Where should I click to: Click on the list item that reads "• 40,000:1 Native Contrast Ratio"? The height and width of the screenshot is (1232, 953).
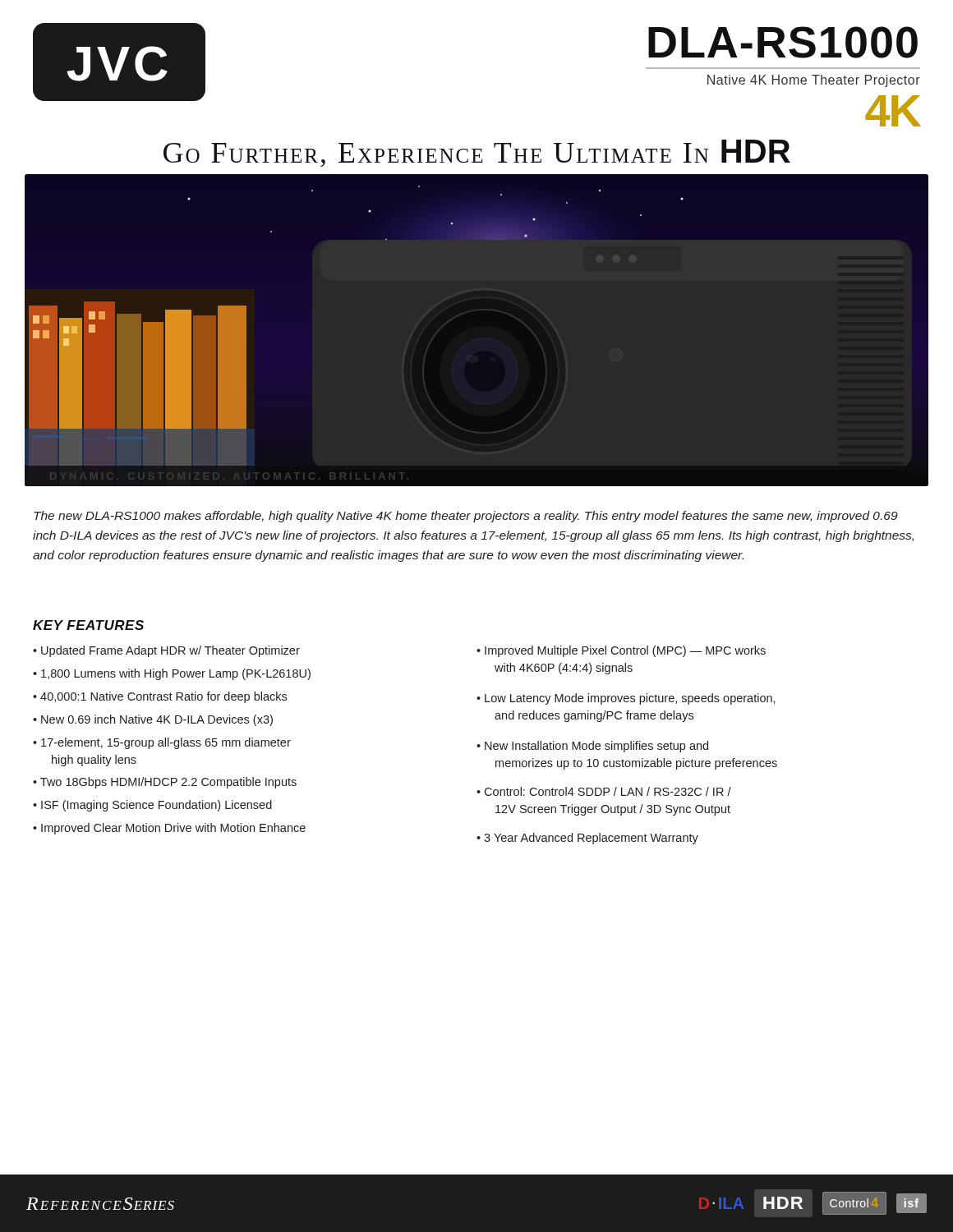coord(160,697)
